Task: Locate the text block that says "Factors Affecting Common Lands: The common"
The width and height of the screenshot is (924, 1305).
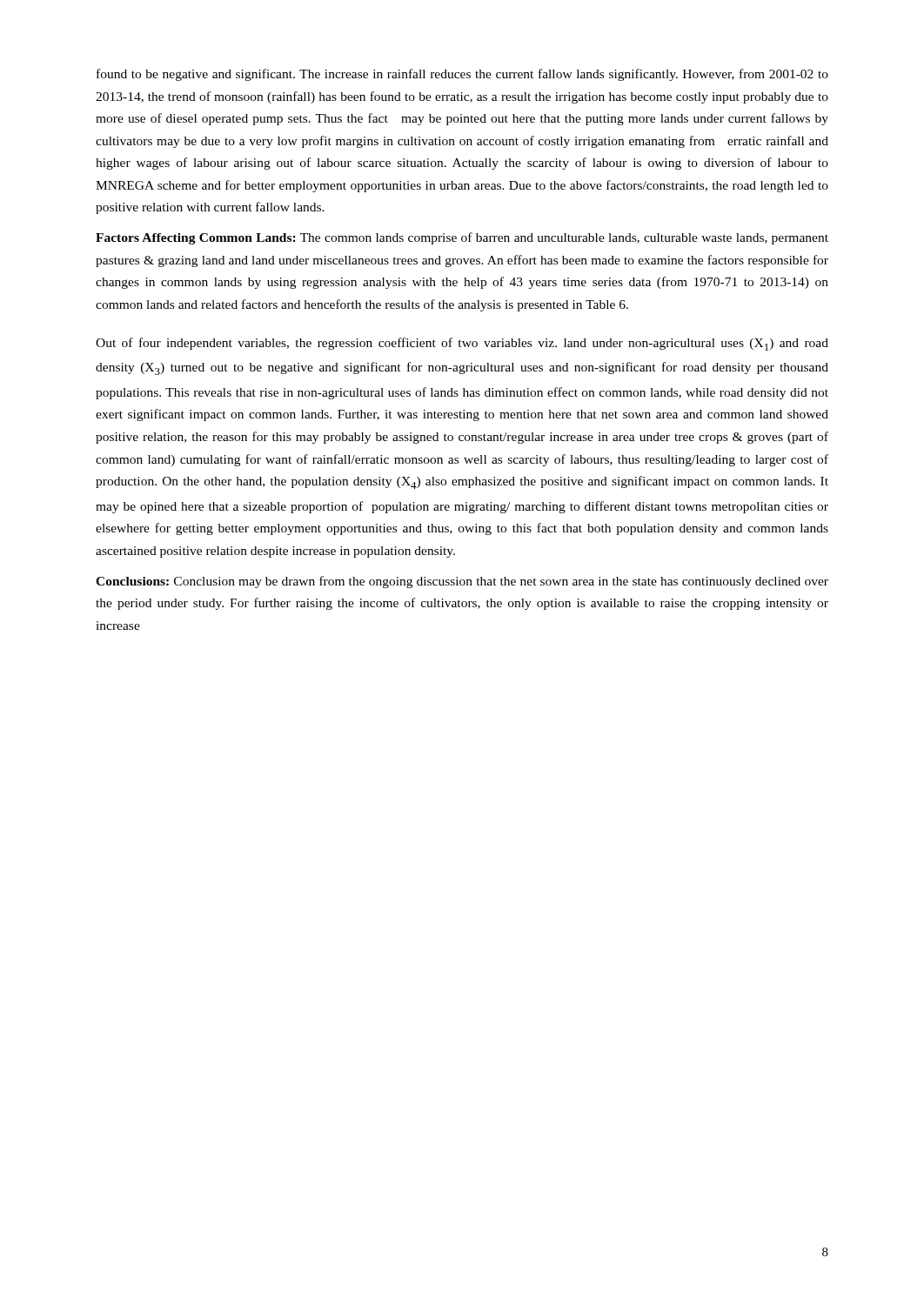Action: click(462, 271)
